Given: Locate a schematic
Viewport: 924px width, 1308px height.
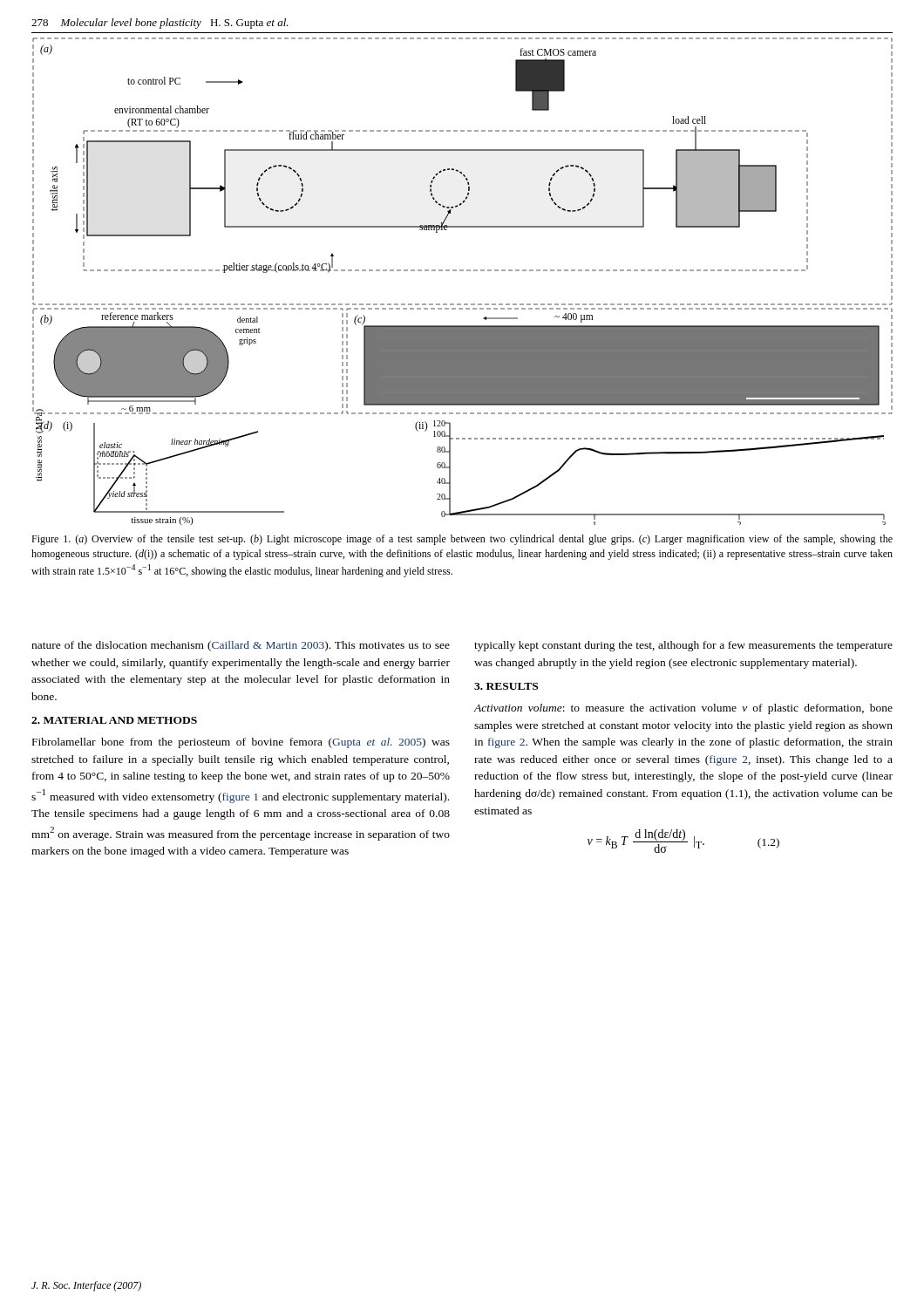Looking at the screenshot, I should [x=462, y=281].
